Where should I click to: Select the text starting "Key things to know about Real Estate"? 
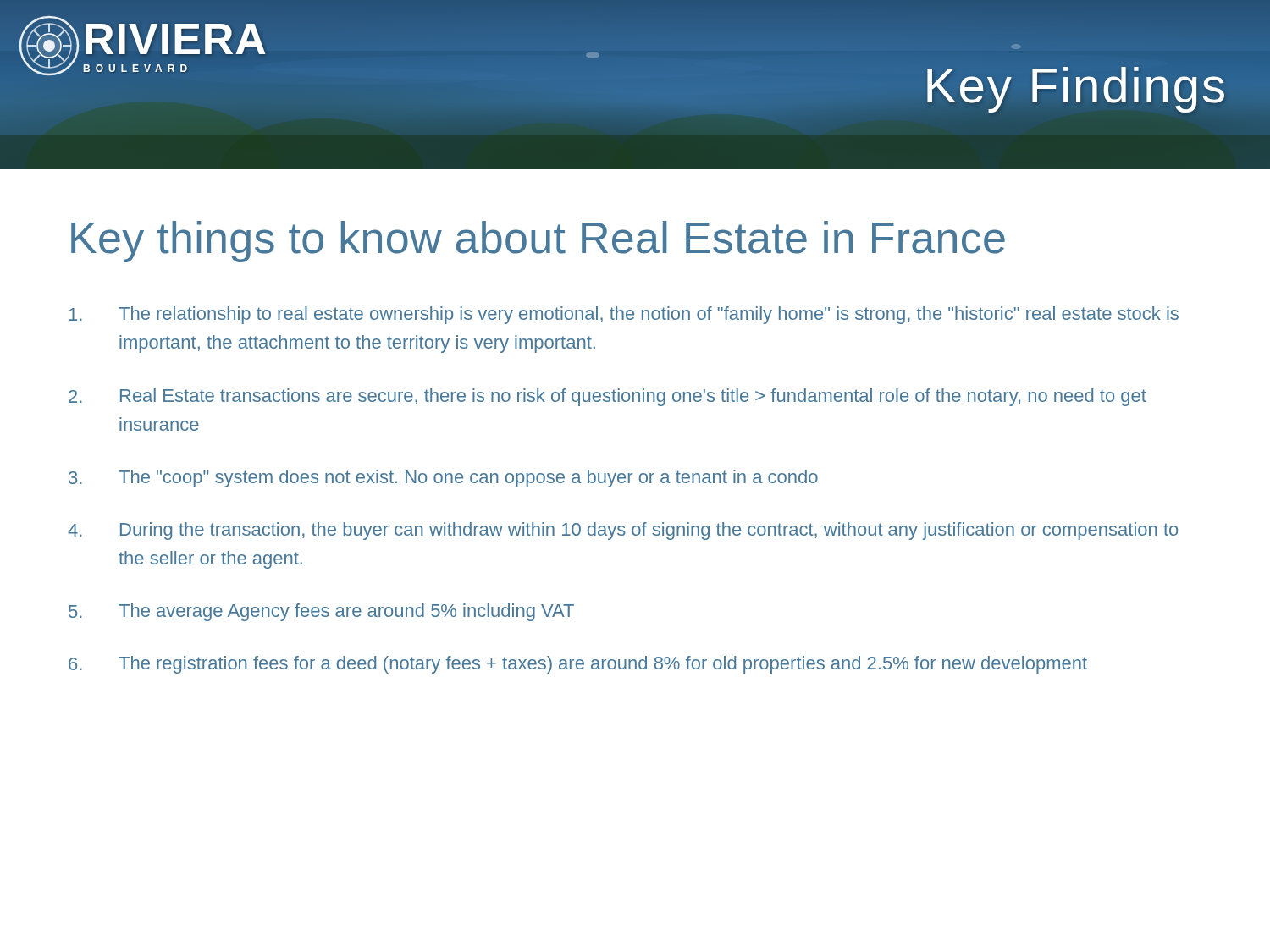[x=537, y=238]
